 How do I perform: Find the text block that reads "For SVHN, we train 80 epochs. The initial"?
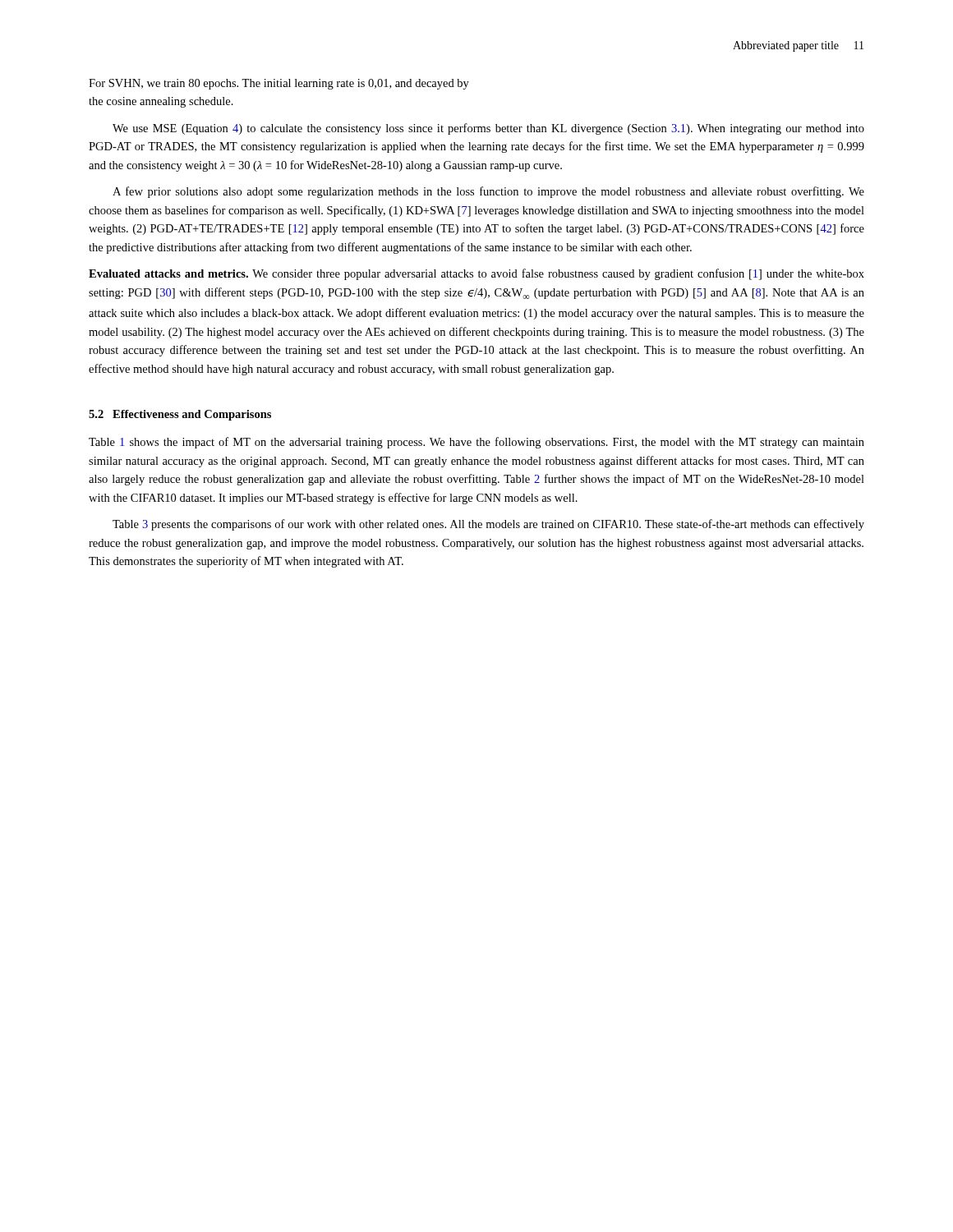(476, 92)
